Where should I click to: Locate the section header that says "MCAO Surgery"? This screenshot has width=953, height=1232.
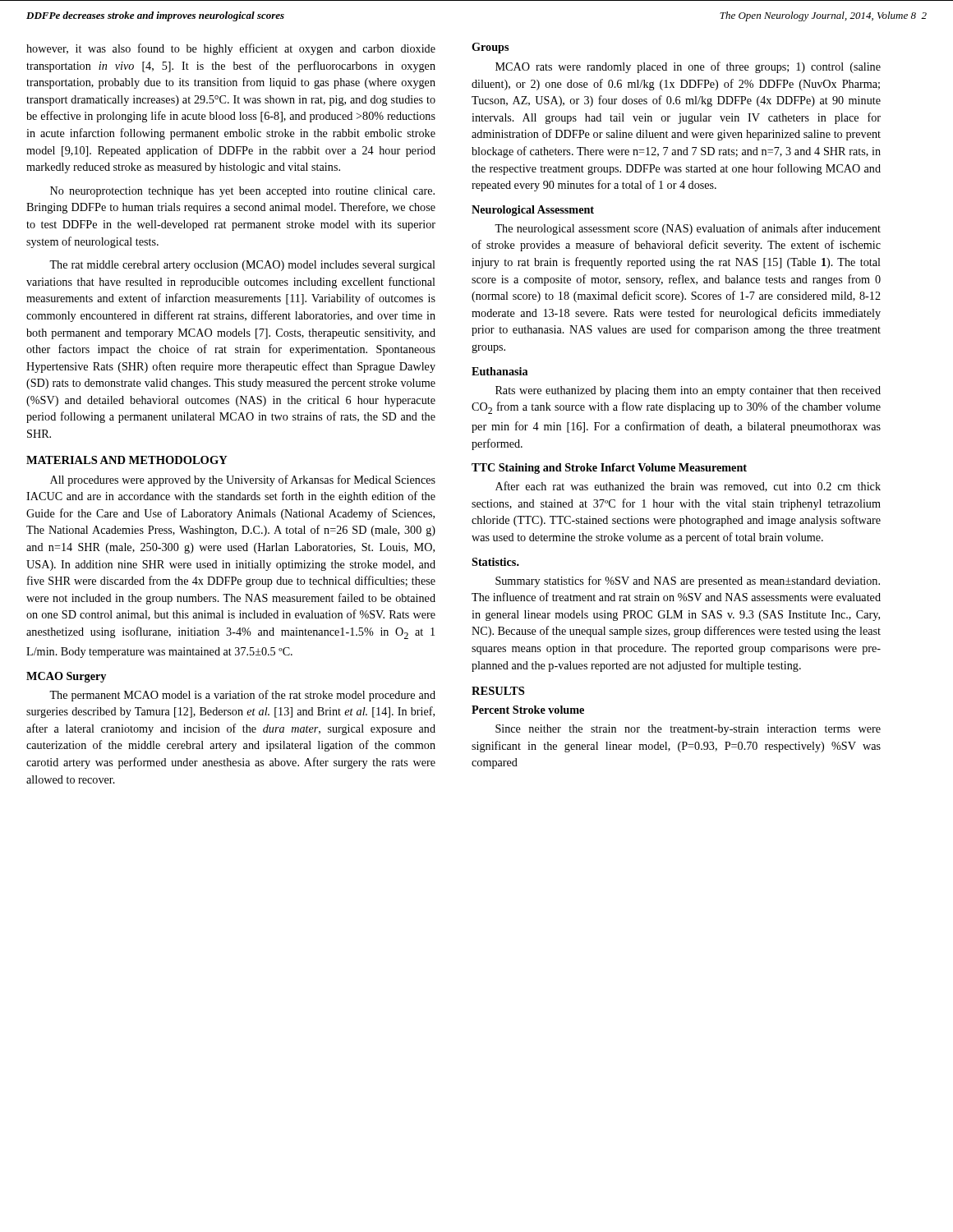point(66,676)
